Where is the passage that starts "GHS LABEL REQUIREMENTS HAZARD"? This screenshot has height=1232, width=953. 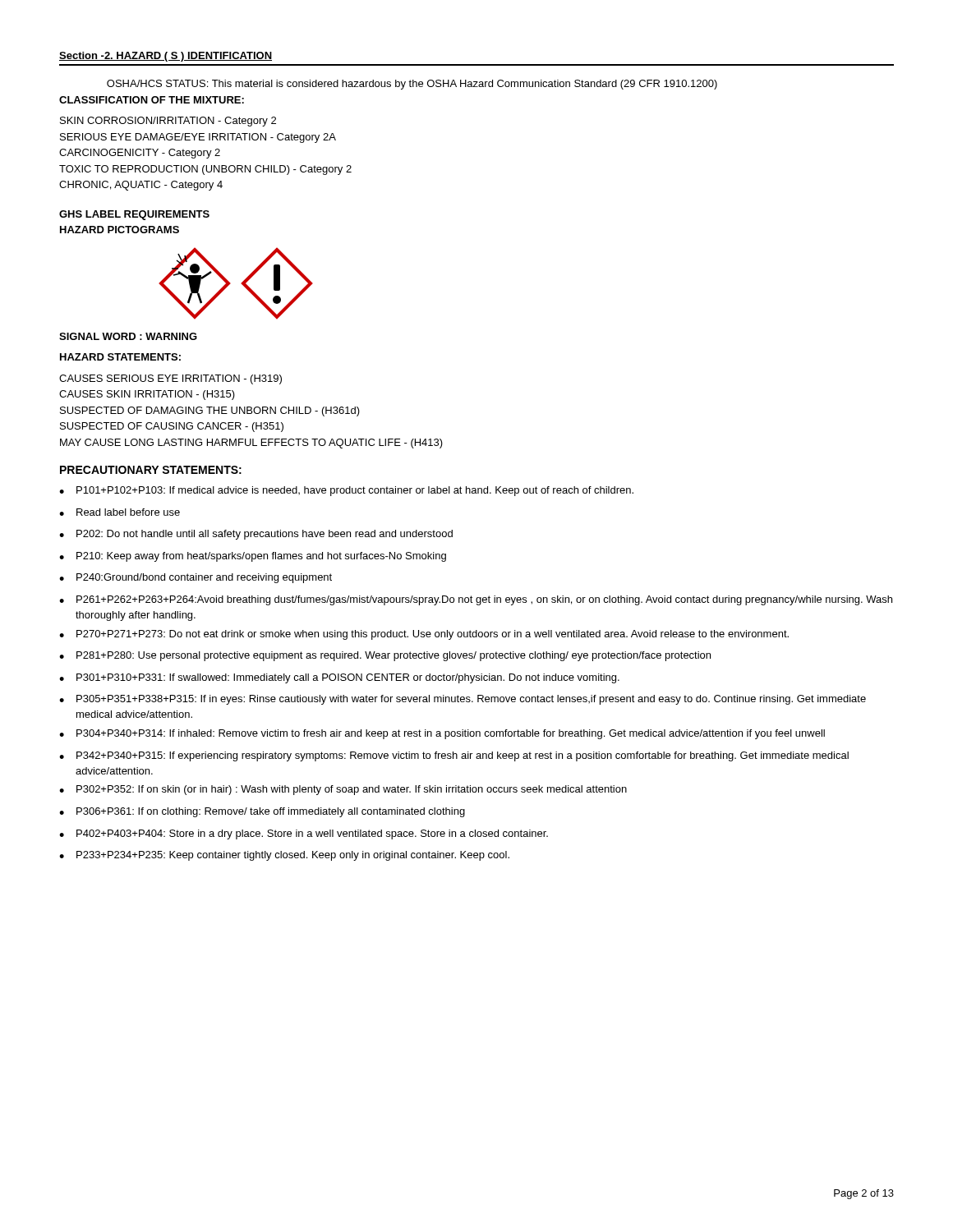click(134, 222)
